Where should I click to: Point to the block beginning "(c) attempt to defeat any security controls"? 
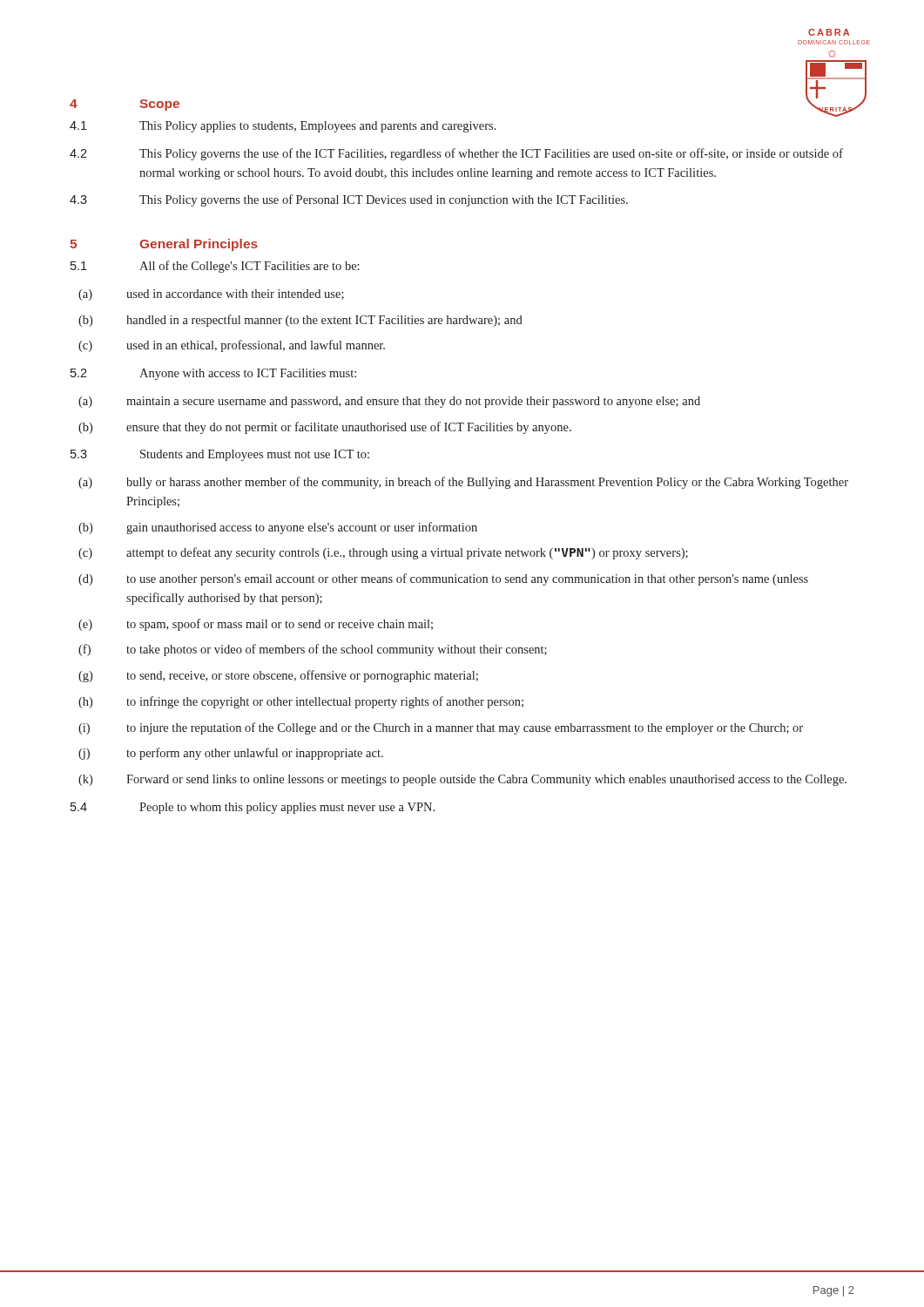pyautogui.click(x=462, y=553)
